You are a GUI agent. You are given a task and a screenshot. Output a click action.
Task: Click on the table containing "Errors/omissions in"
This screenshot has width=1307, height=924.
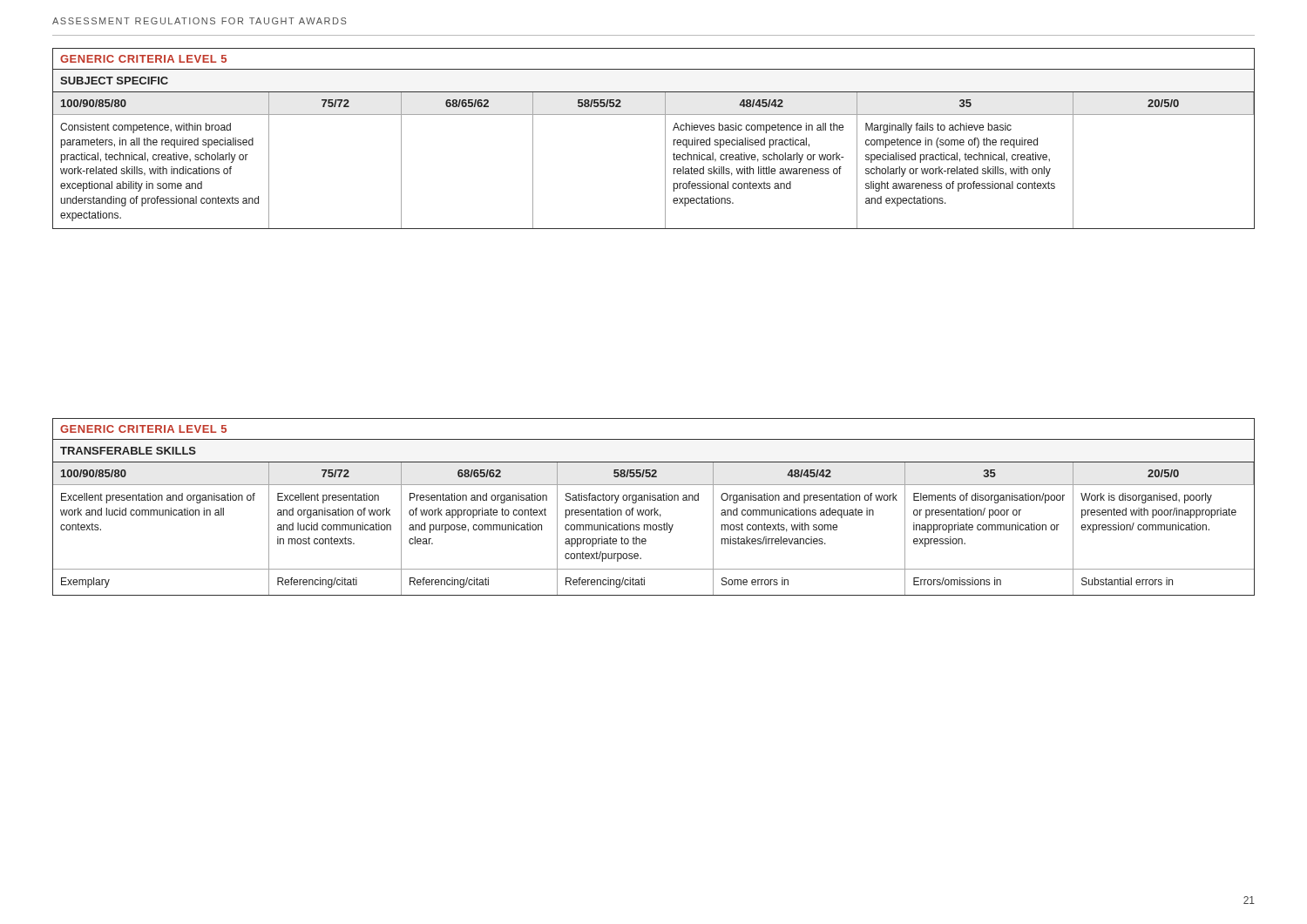654,507
